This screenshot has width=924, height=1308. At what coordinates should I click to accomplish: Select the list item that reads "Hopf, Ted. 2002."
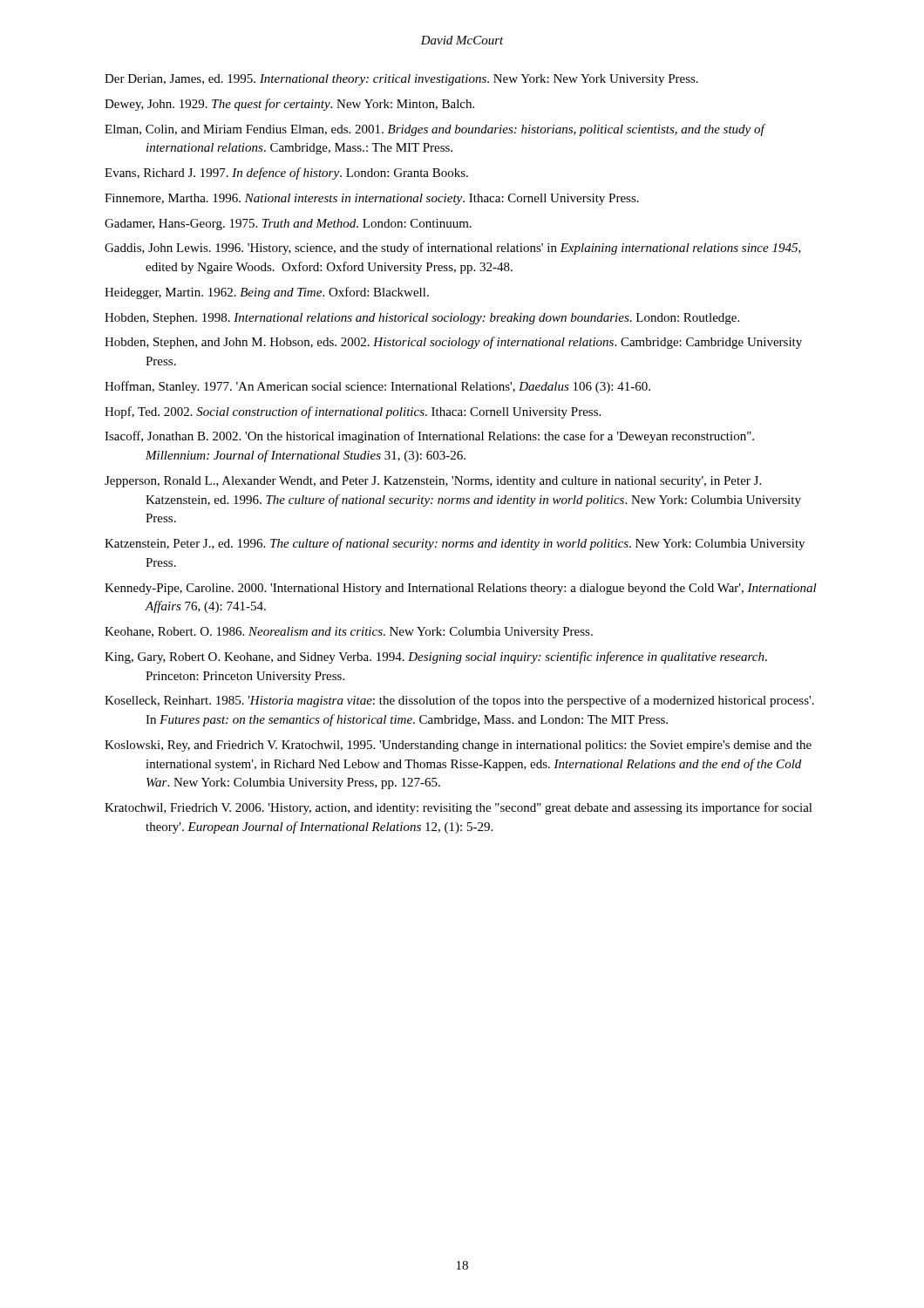pos(353,411)
